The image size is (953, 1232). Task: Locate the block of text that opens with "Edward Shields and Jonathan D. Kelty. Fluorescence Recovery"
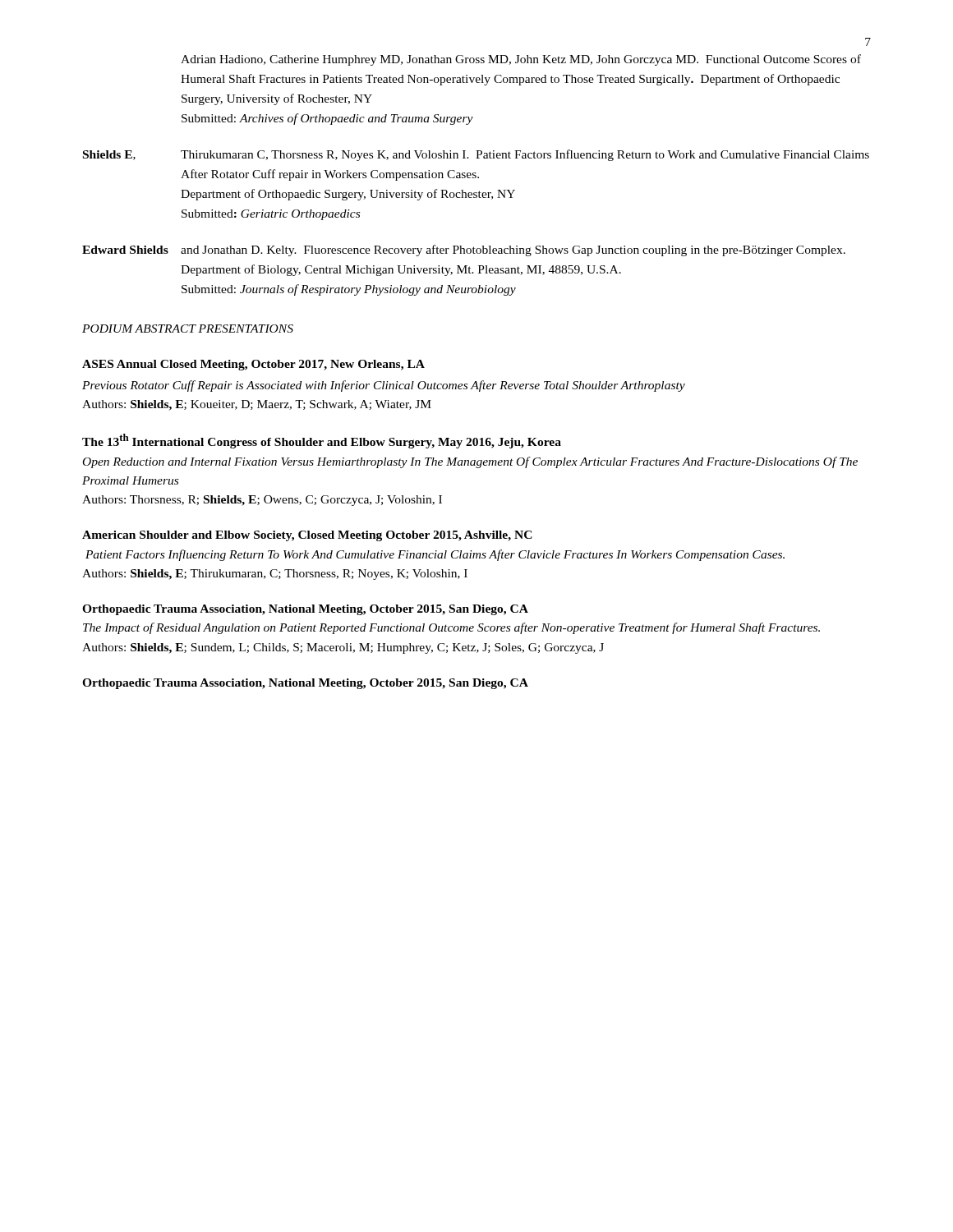pos(476,270)
